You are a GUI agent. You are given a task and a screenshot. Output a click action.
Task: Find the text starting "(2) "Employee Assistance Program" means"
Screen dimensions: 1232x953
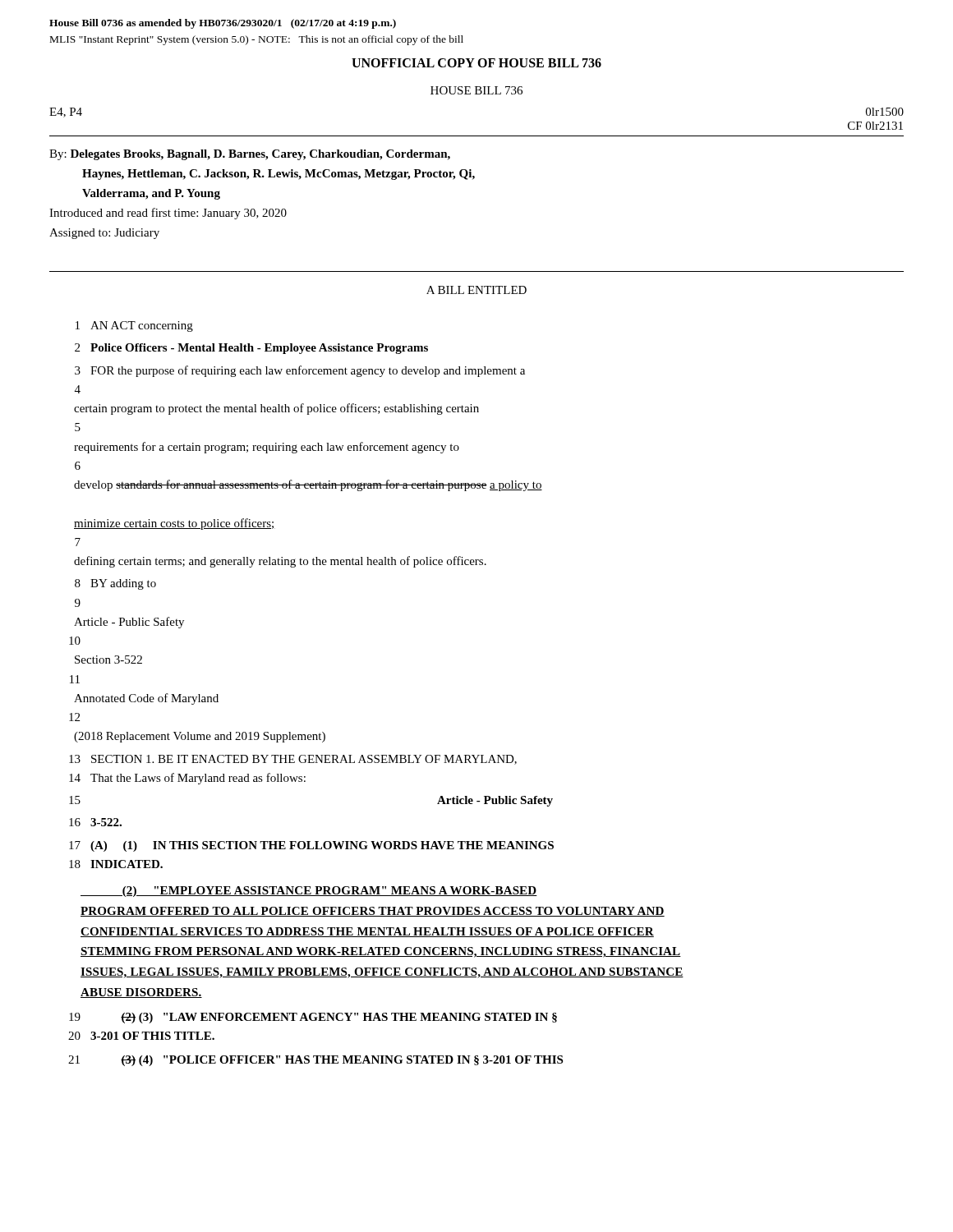492,941
